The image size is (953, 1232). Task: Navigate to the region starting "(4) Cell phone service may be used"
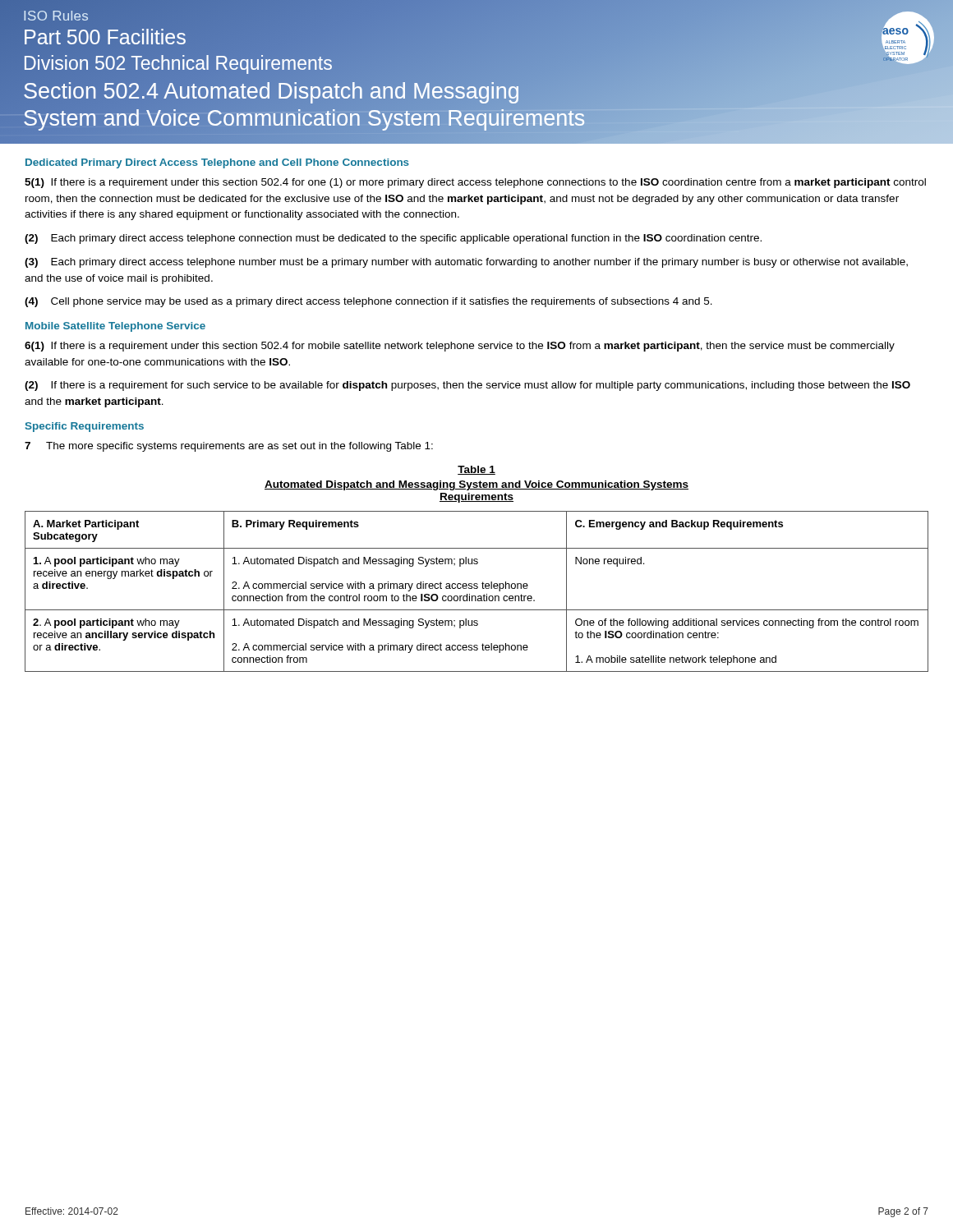pos(369,301)
